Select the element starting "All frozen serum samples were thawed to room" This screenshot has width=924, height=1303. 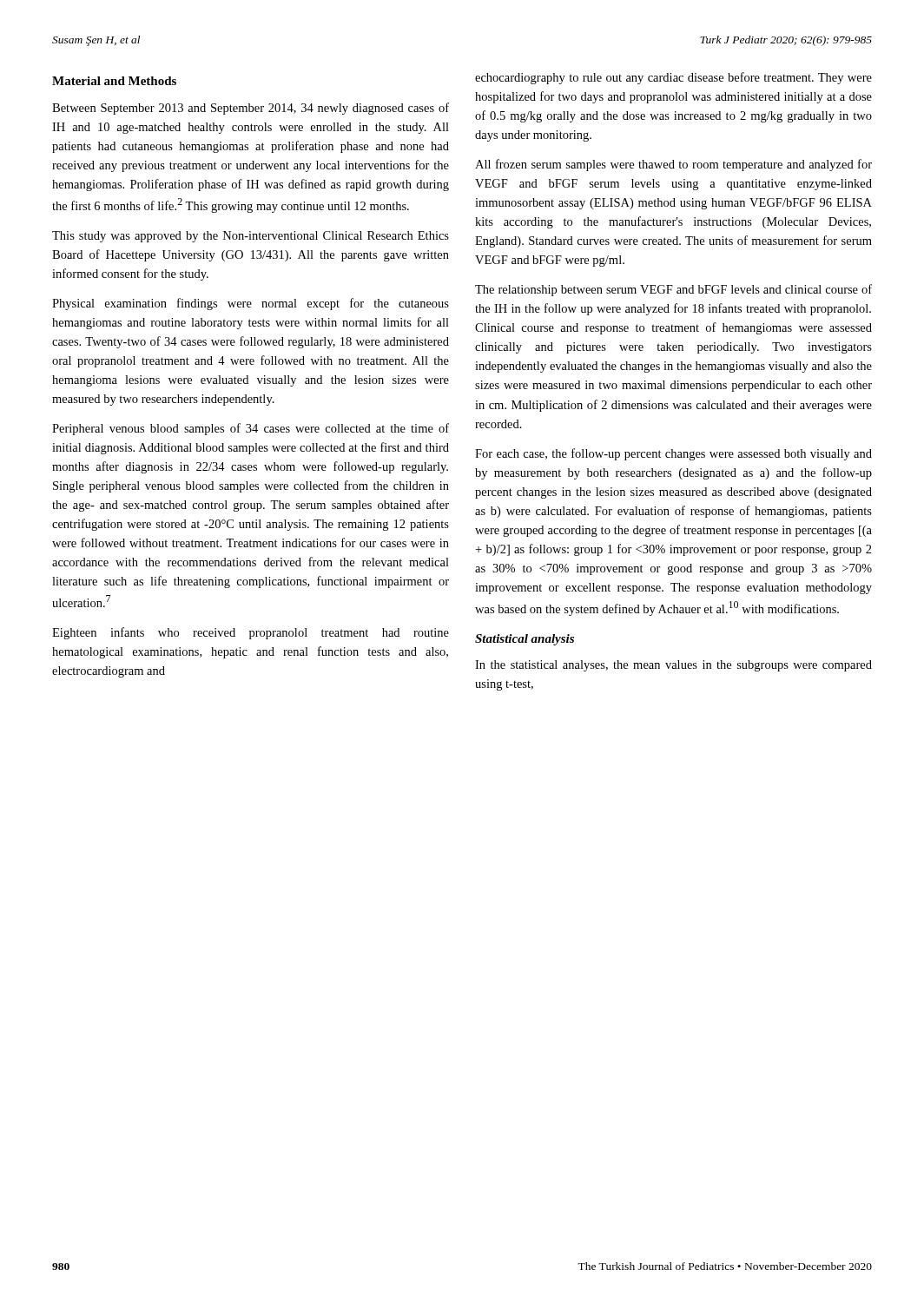pos(673,212)
